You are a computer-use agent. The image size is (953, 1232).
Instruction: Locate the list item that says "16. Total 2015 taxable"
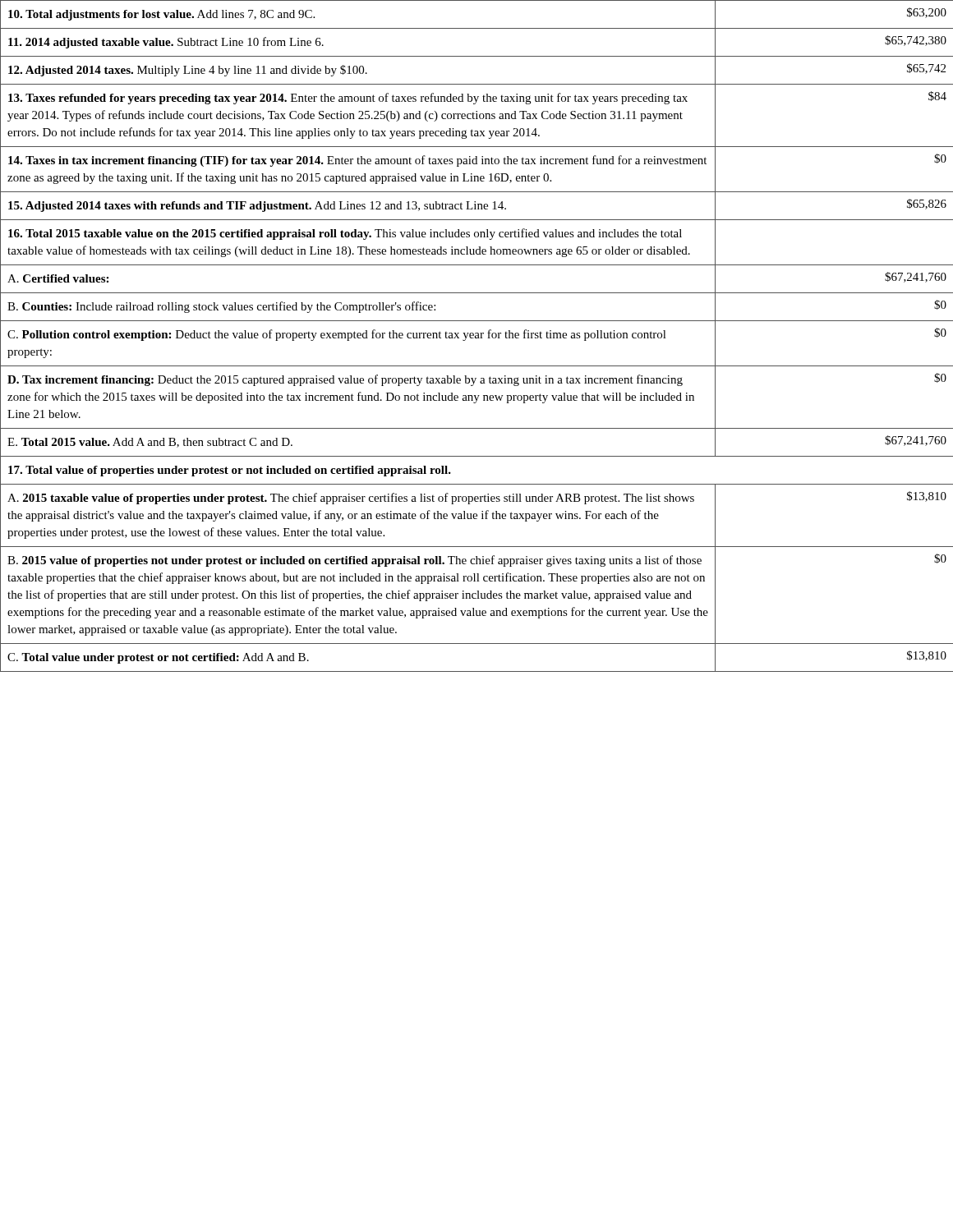[x=349, y=242]
